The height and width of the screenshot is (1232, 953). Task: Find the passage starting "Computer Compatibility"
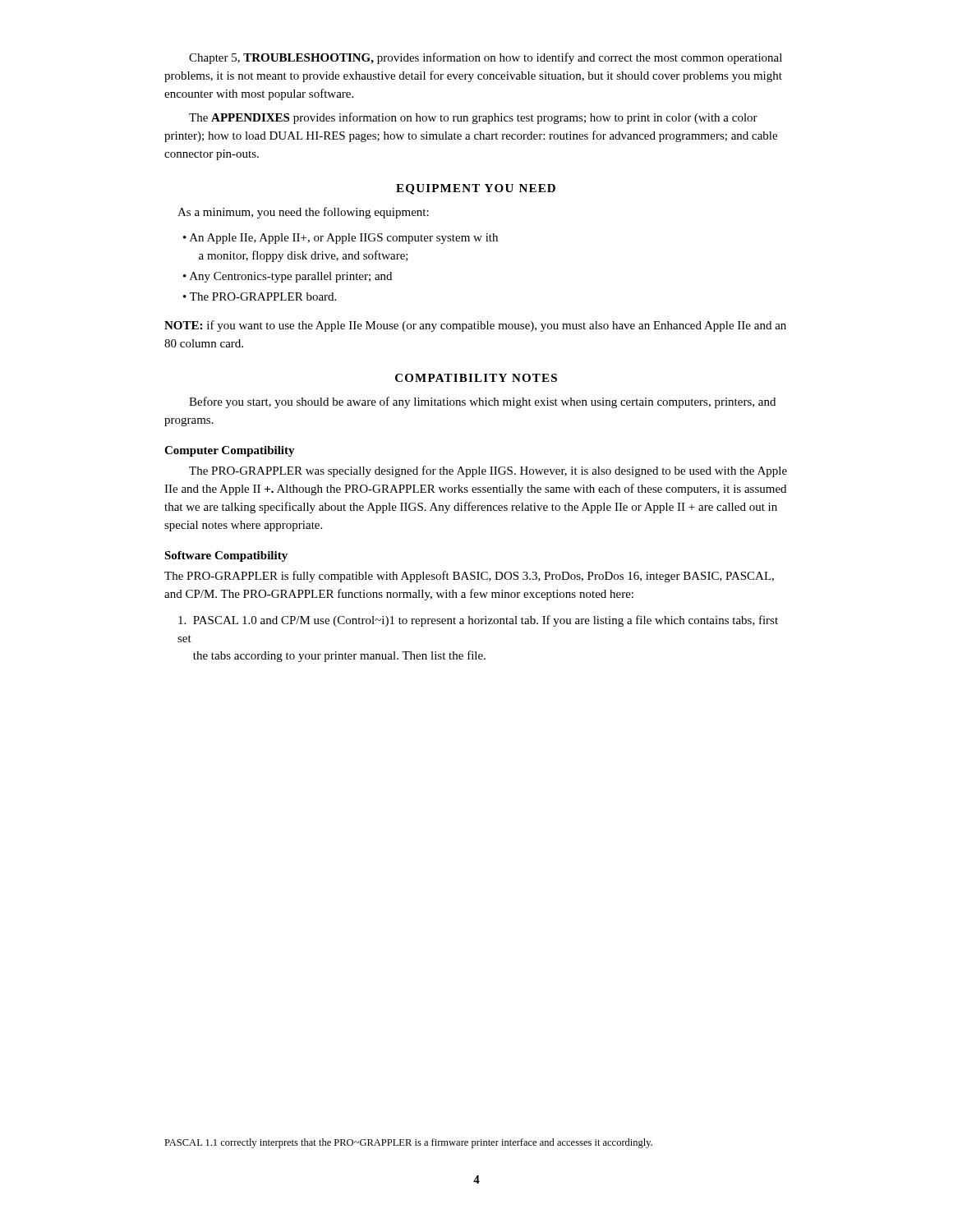pos(229,450)
